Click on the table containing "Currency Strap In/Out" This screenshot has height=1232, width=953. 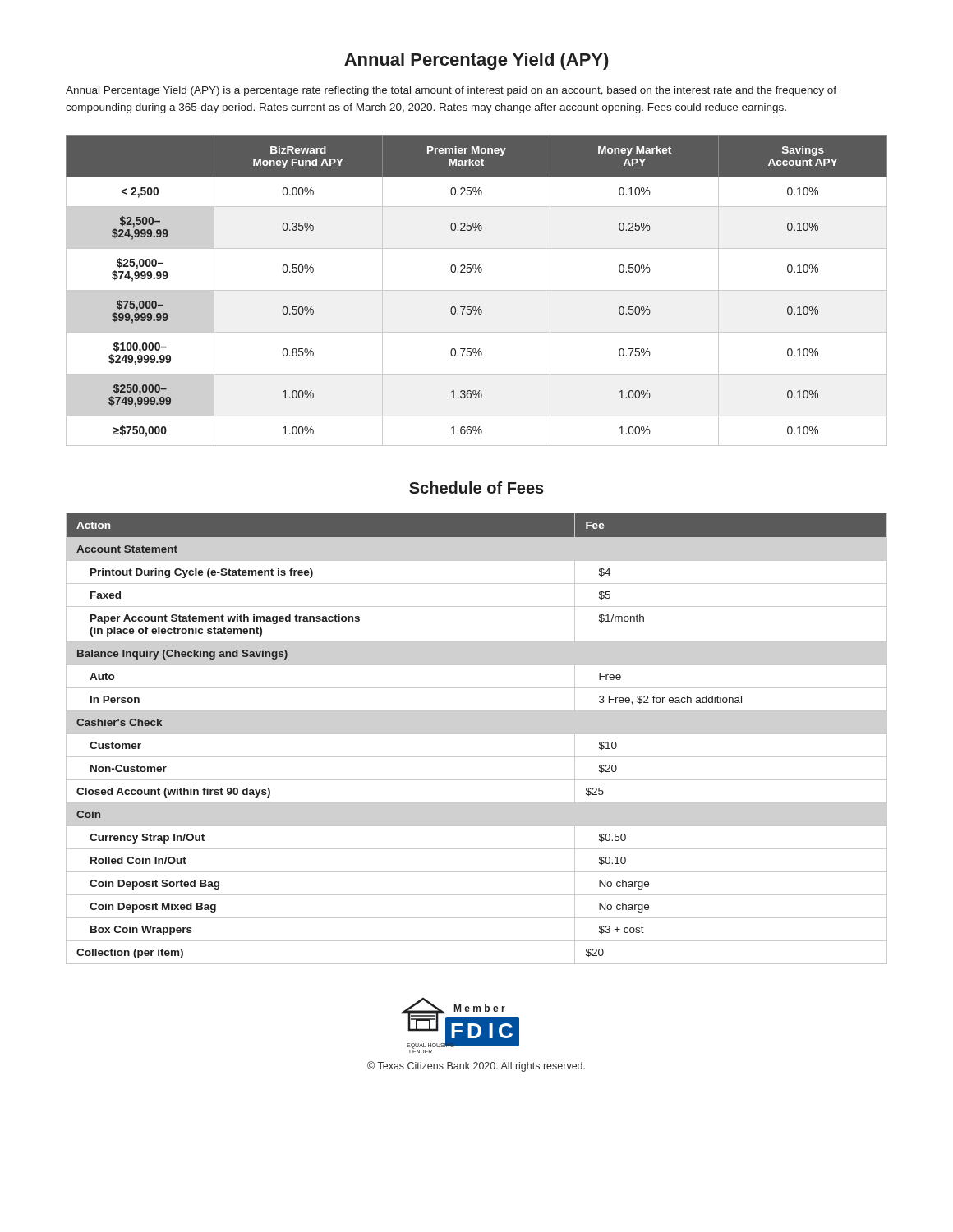(x=476, y=738)
